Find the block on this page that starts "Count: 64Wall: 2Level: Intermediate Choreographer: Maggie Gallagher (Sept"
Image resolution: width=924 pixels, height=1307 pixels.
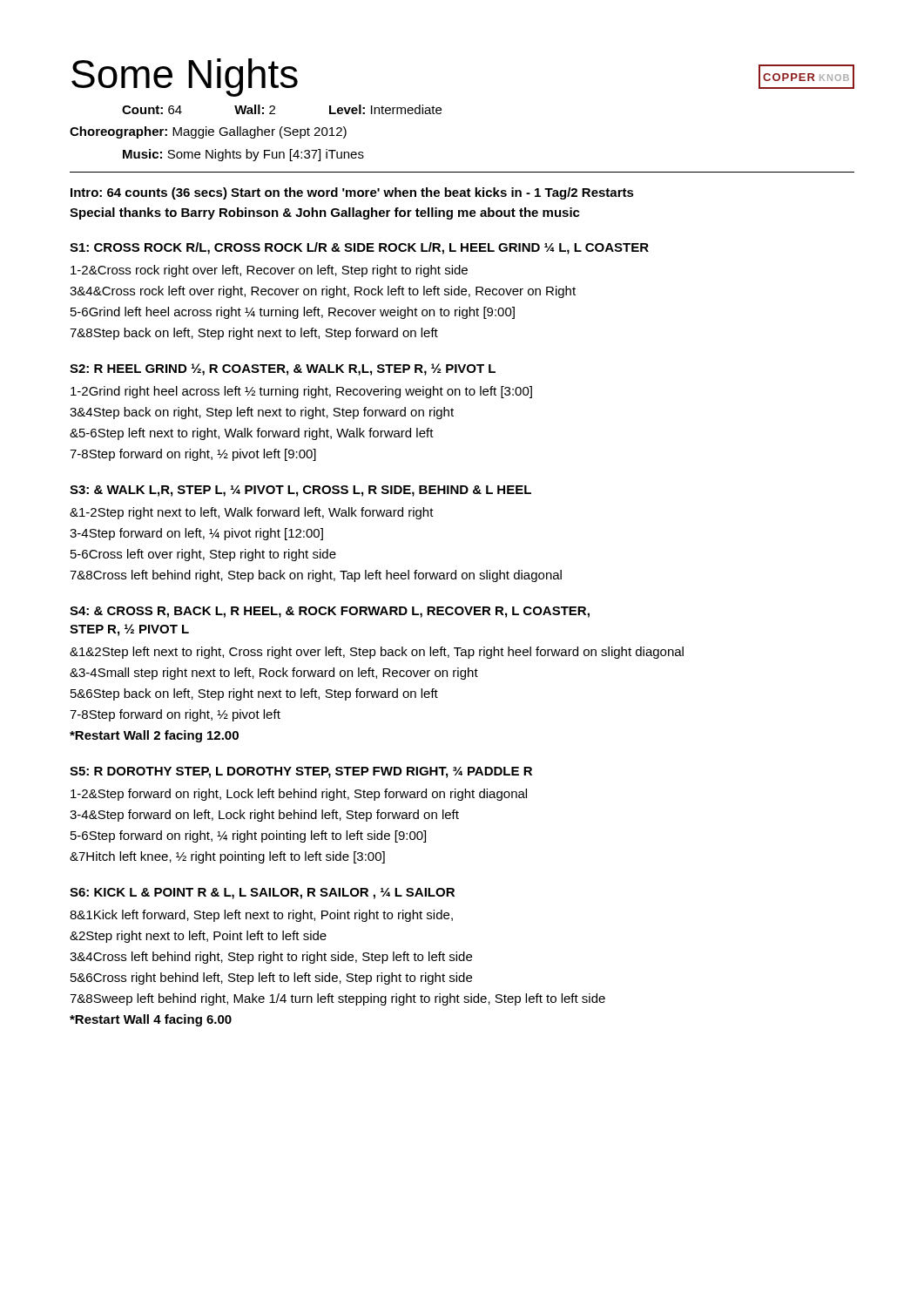256,133
